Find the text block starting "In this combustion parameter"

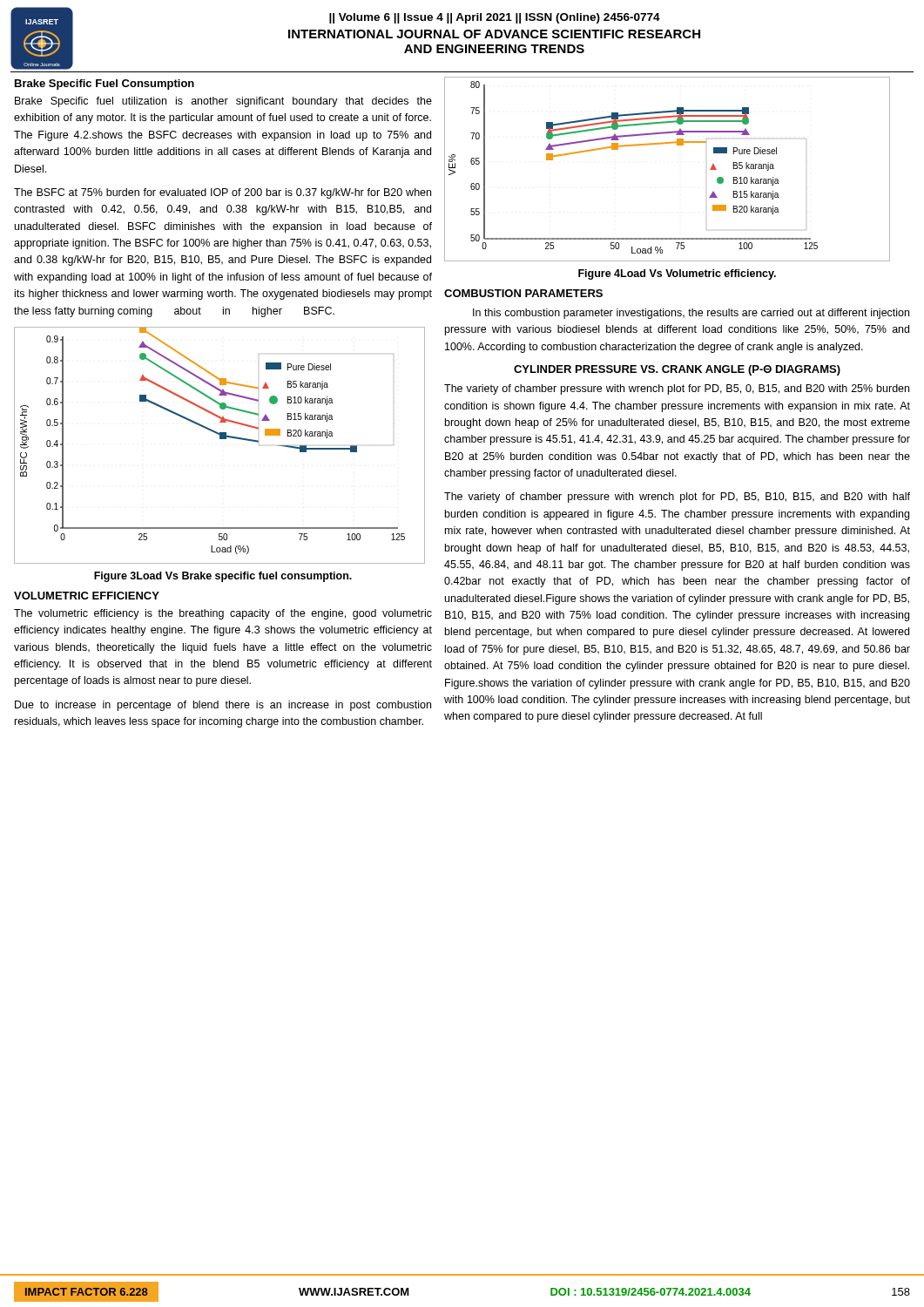coord(677,330)
